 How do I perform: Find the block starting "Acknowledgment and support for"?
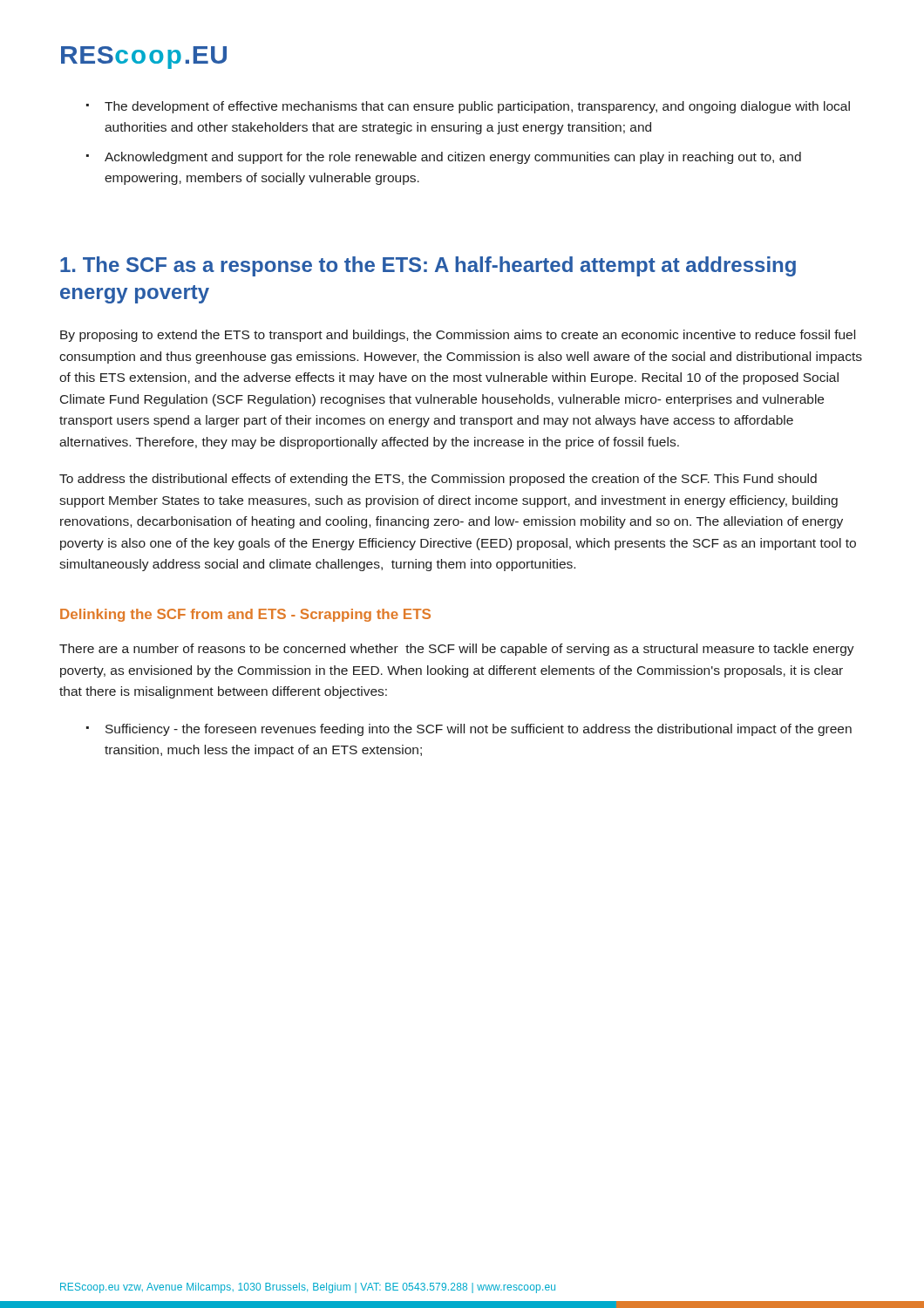pyautogui.click(x=453, y=167)
